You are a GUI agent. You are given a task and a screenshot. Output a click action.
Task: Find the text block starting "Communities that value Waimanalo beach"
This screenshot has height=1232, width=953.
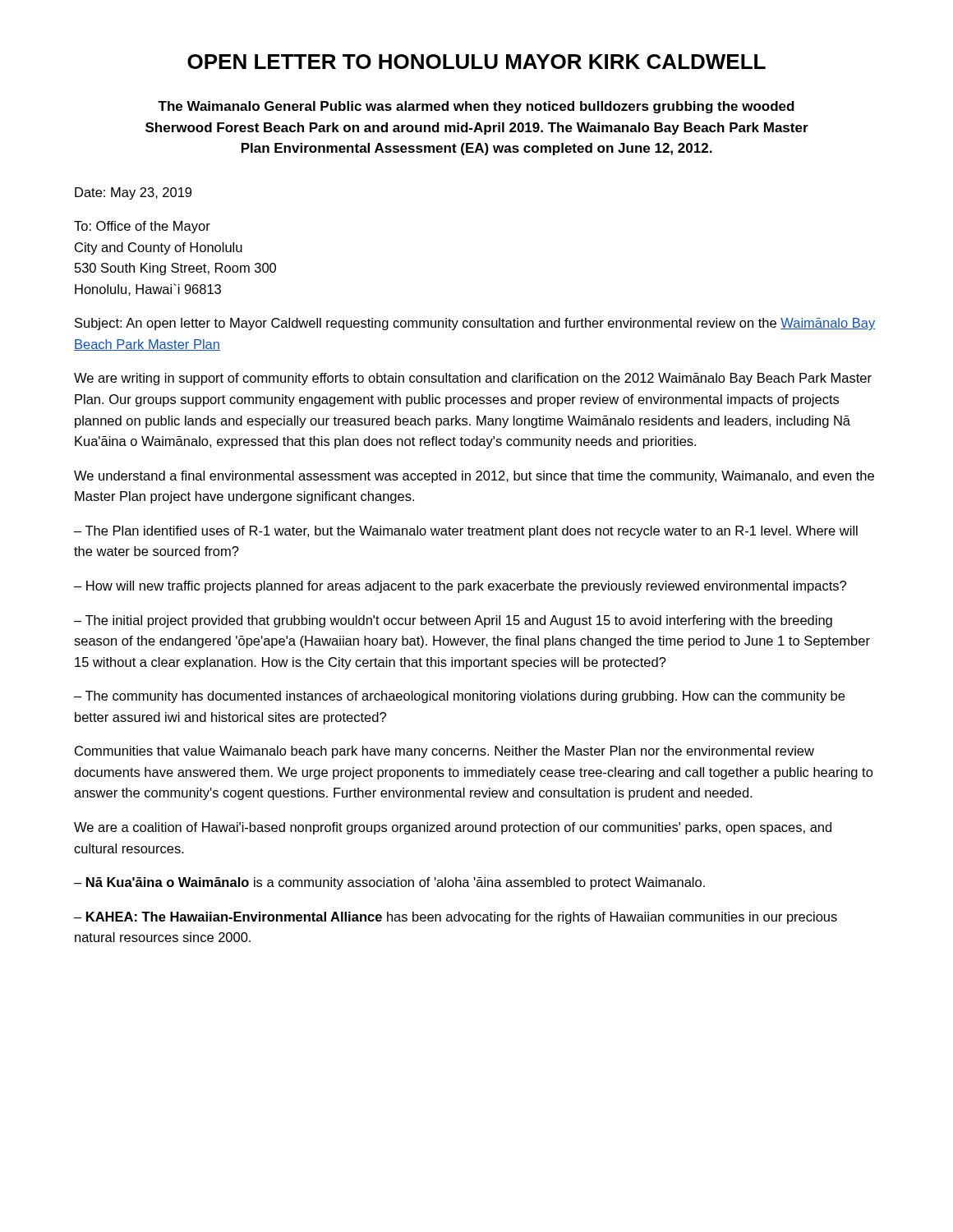click(474, 772)
